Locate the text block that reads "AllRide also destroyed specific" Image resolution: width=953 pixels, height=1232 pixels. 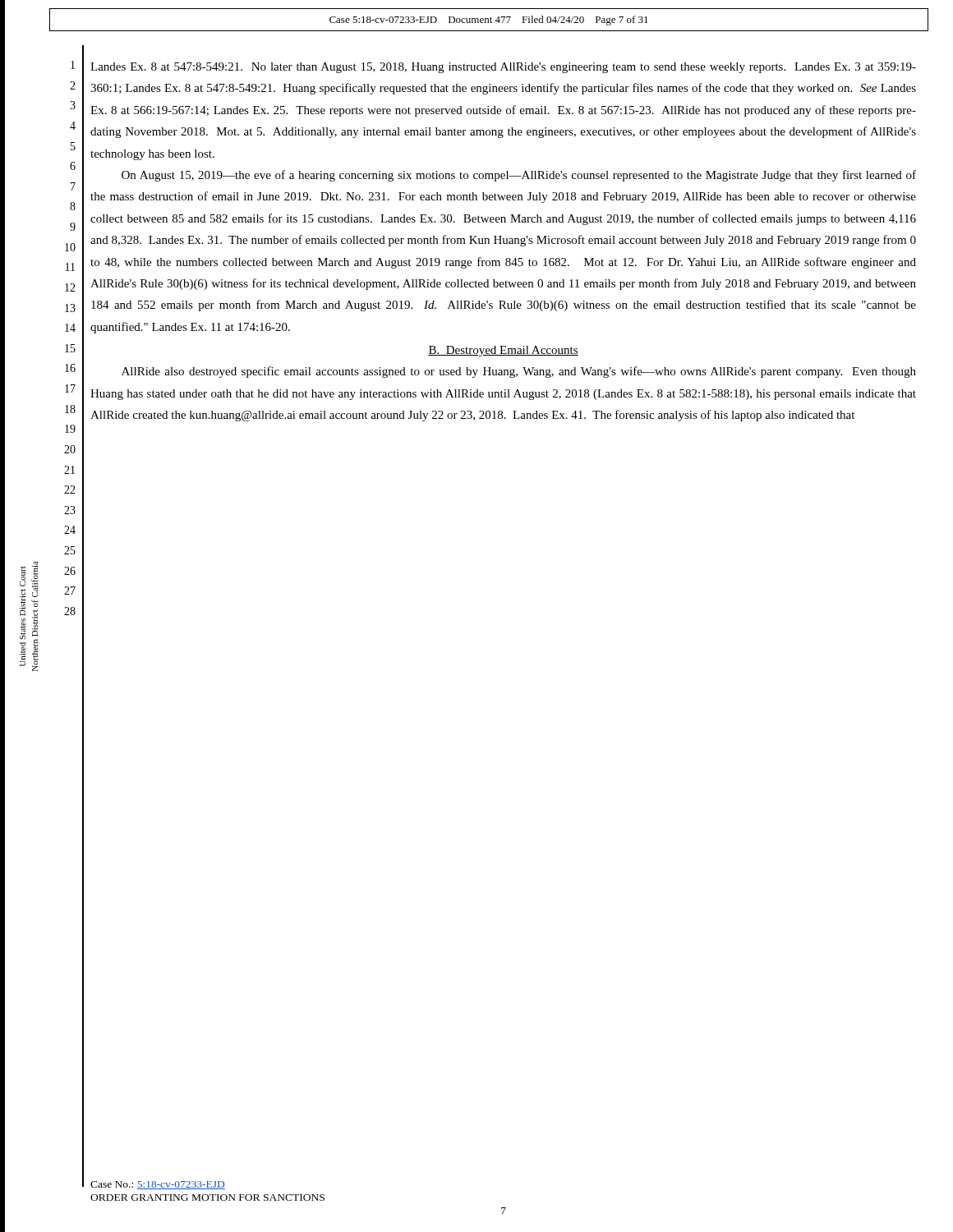[503, 393]
